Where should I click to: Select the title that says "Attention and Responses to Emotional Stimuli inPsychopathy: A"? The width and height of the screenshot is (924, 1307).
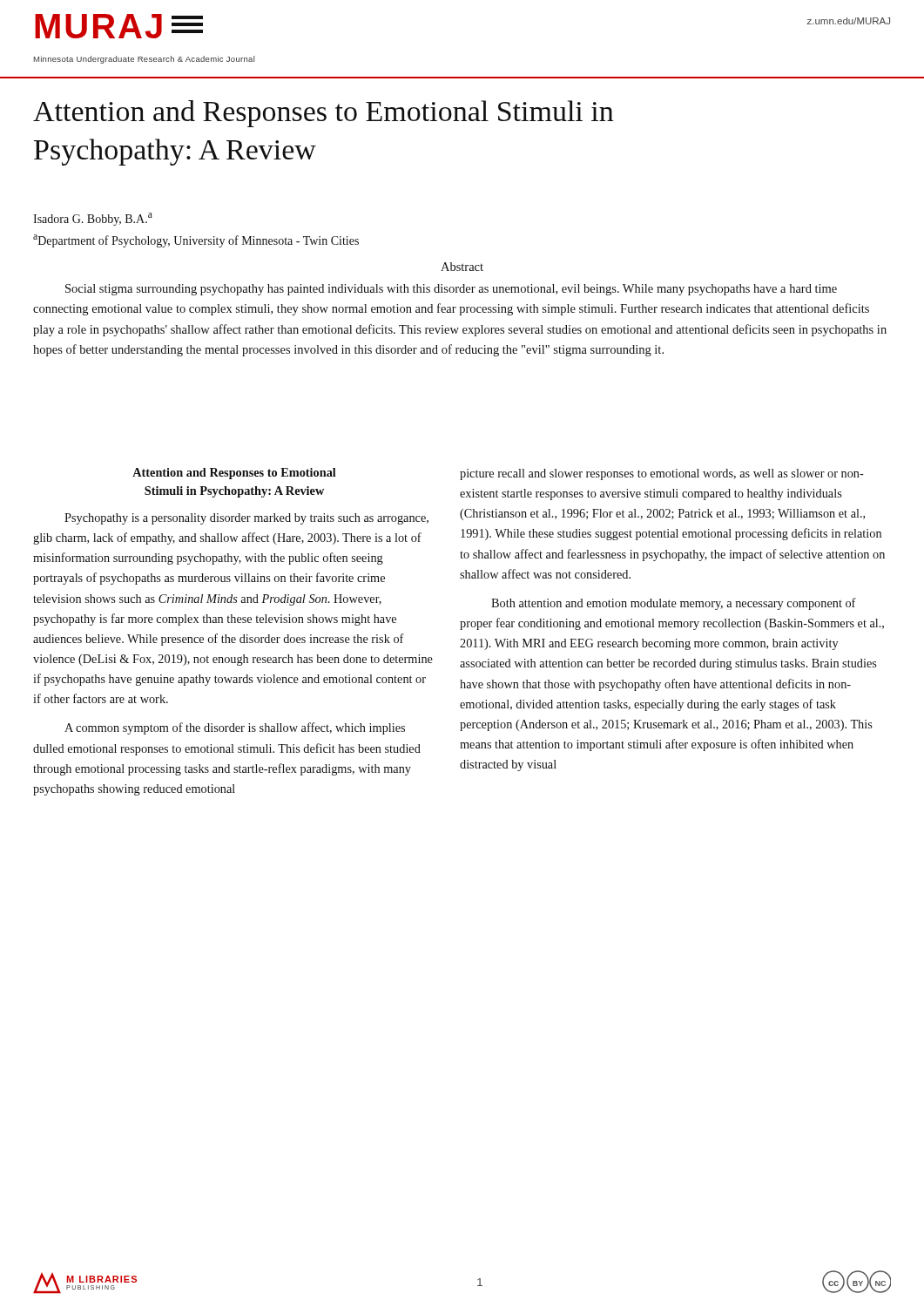(x=462, y=130)
